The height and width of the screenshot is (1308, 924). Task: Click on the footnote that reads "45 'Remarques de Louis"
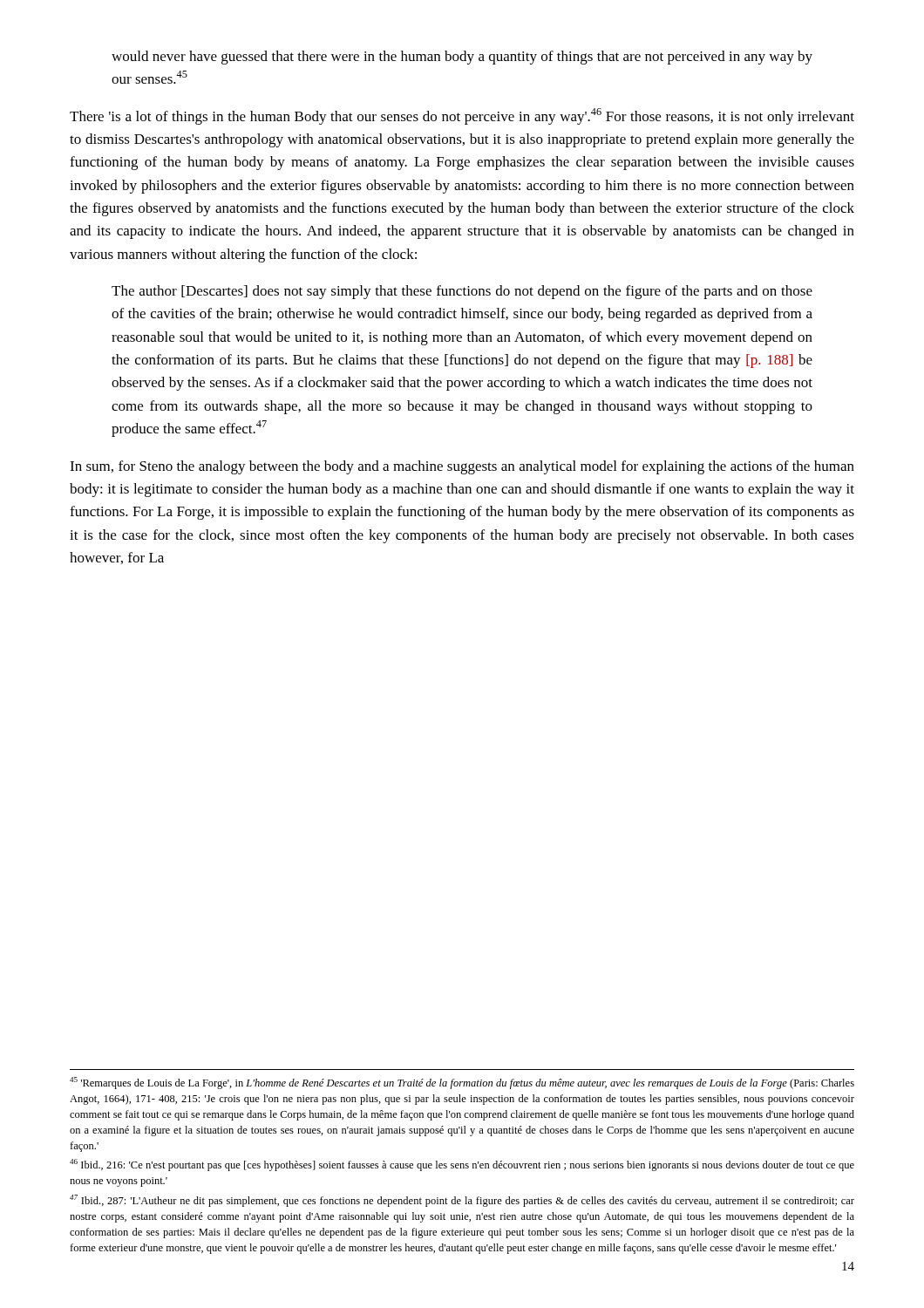pyautogui.click(x=462, y=1114)
